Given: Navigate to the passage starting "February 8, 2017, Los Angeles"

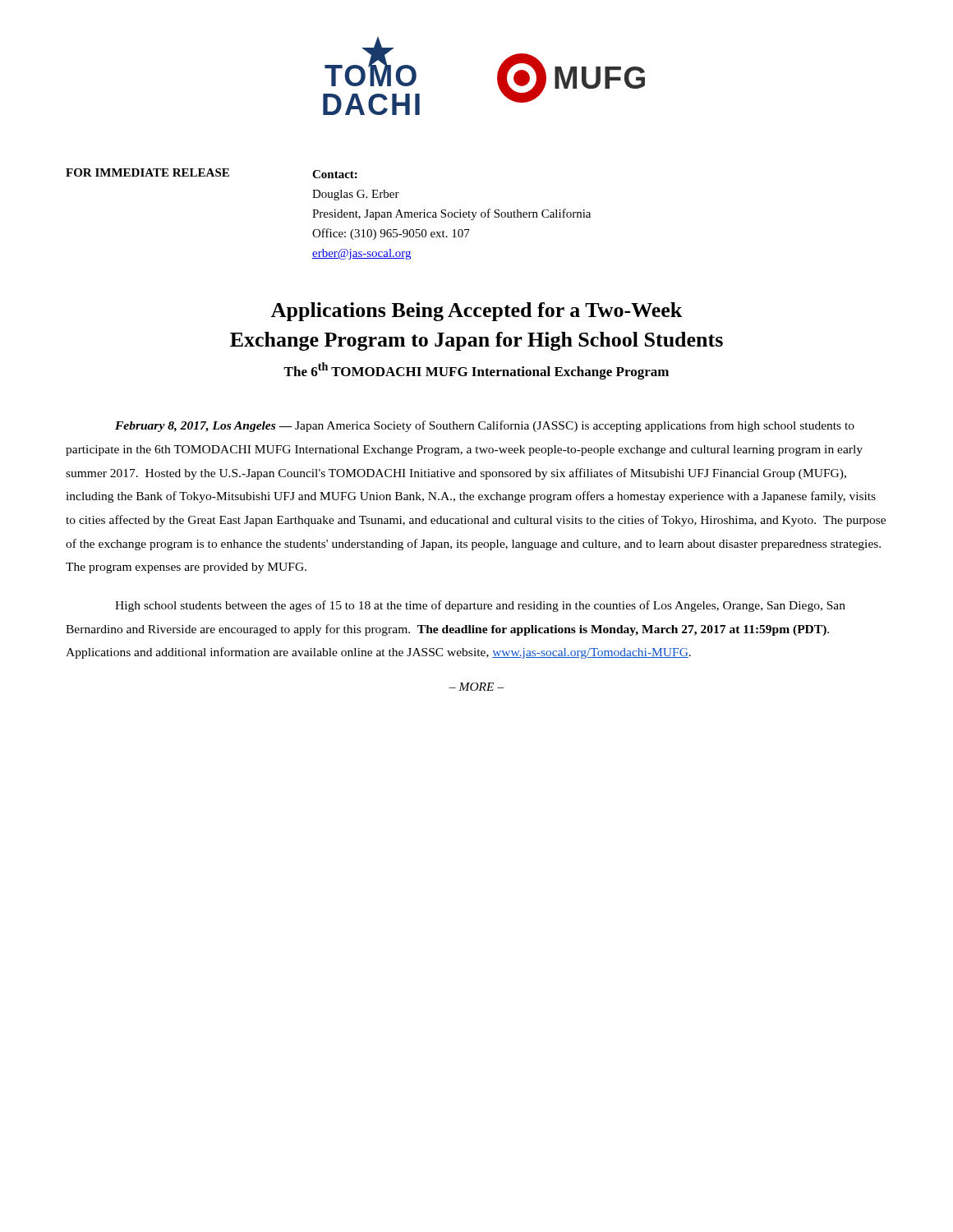Looking at the screenshot, I should [x=476, y=496].
